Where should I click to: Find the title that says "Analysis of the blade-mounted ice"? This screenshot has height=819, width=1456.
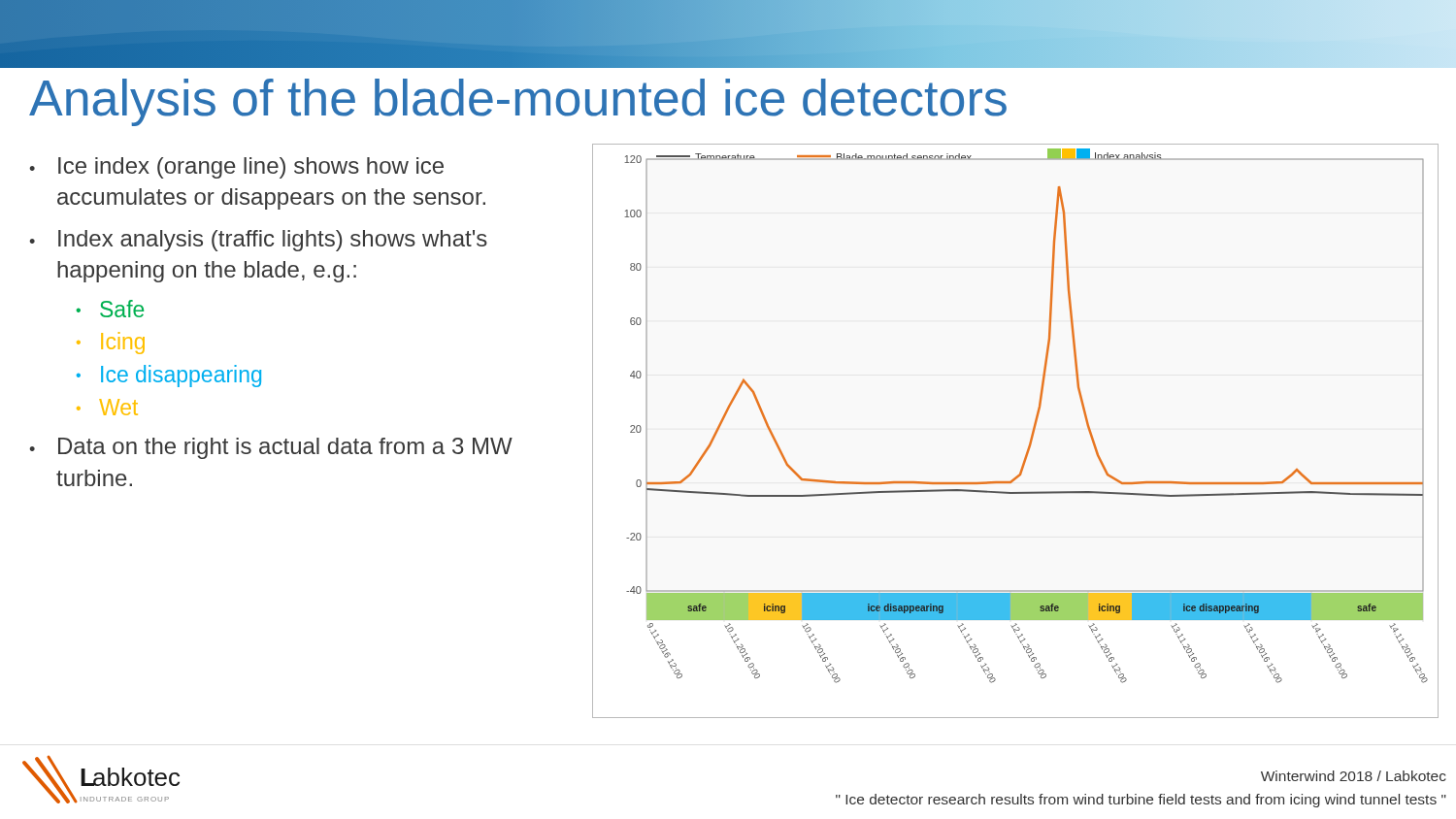click(519, 98)
